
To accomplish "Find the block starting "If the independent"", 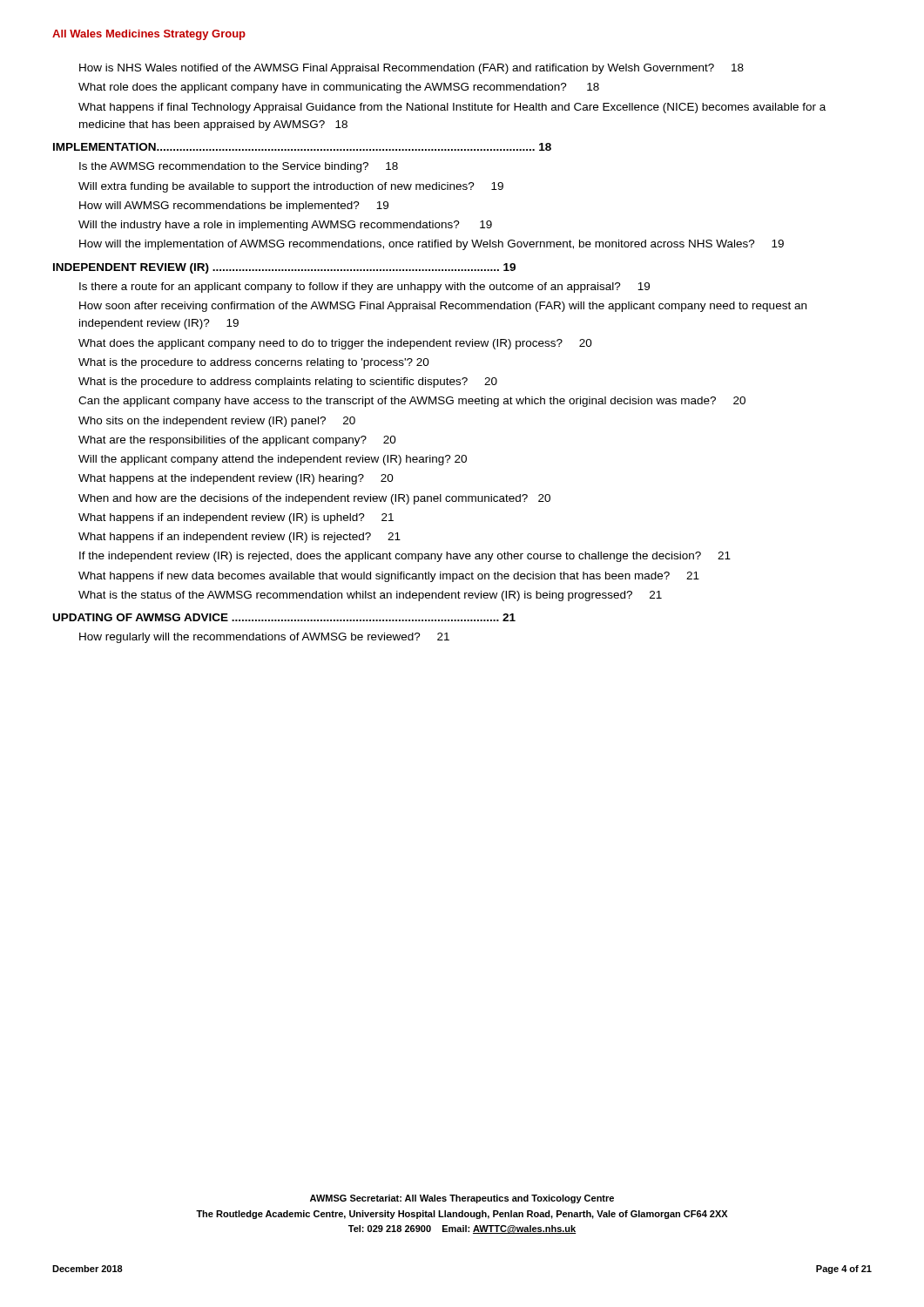I will 404,556.
